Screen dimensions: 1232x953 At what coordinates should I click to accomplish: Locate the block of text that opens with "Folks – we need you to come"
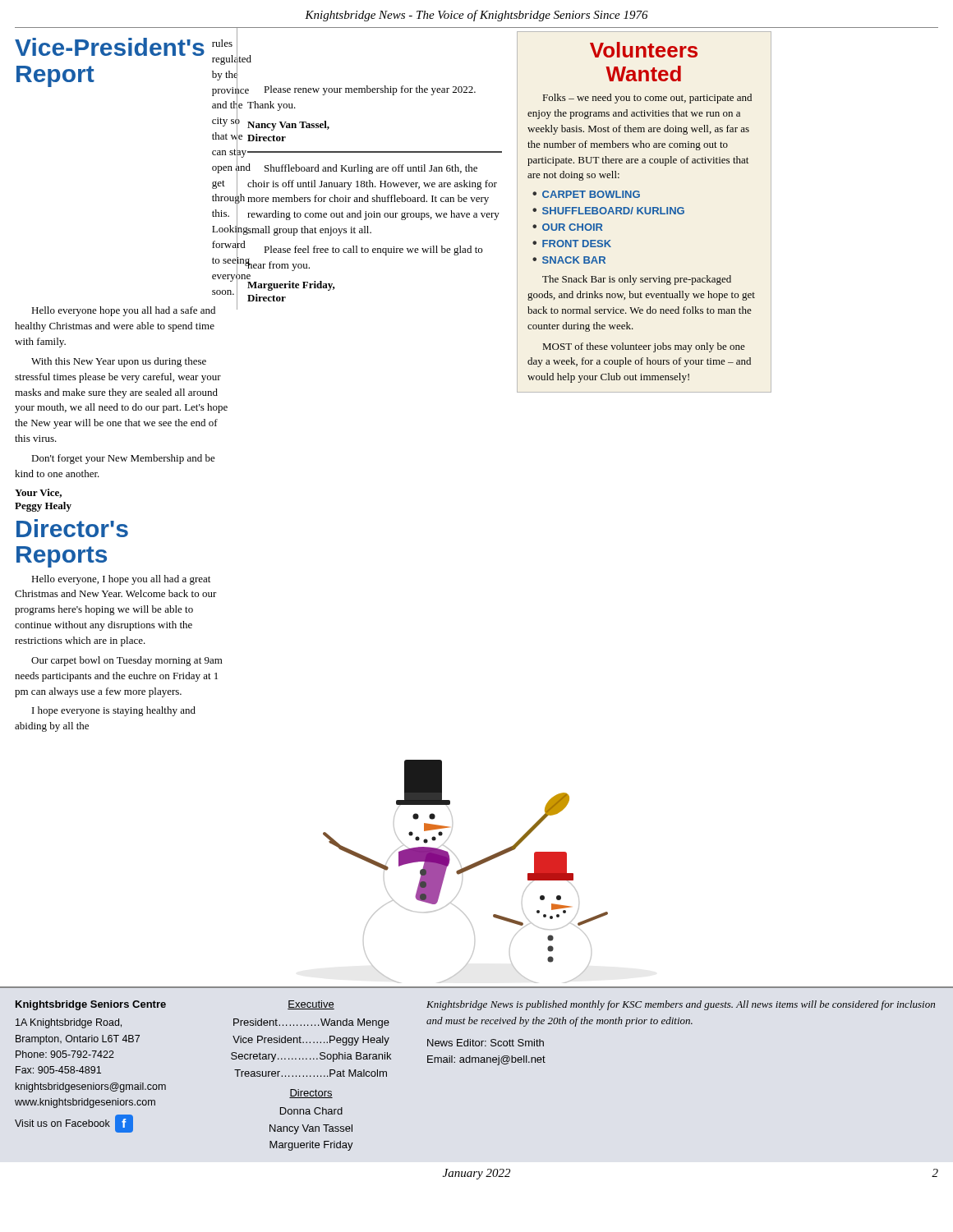640,136
